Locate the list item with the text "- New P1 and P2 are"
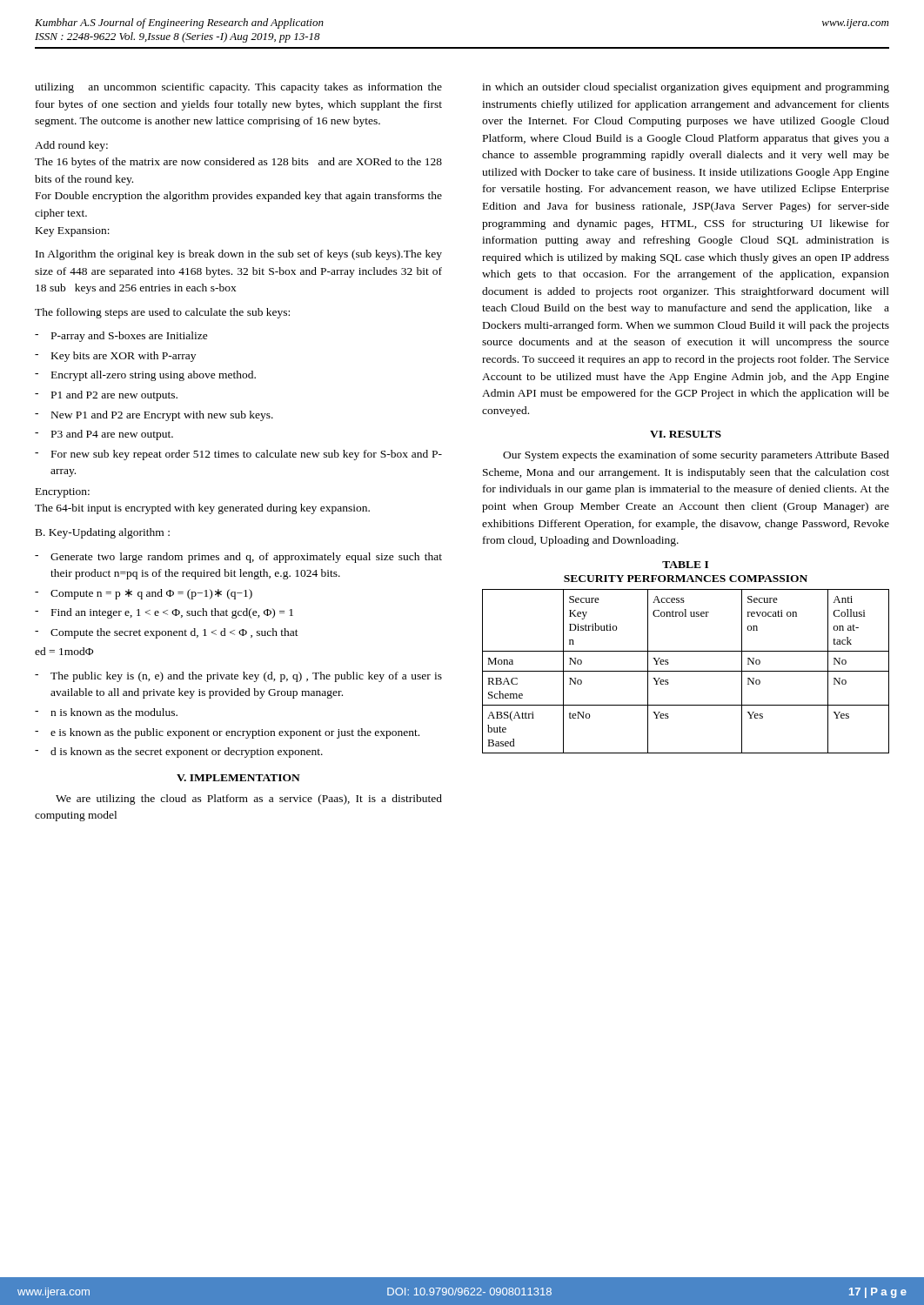This screenshot has width=924, height=1305. tap(238, 414)
